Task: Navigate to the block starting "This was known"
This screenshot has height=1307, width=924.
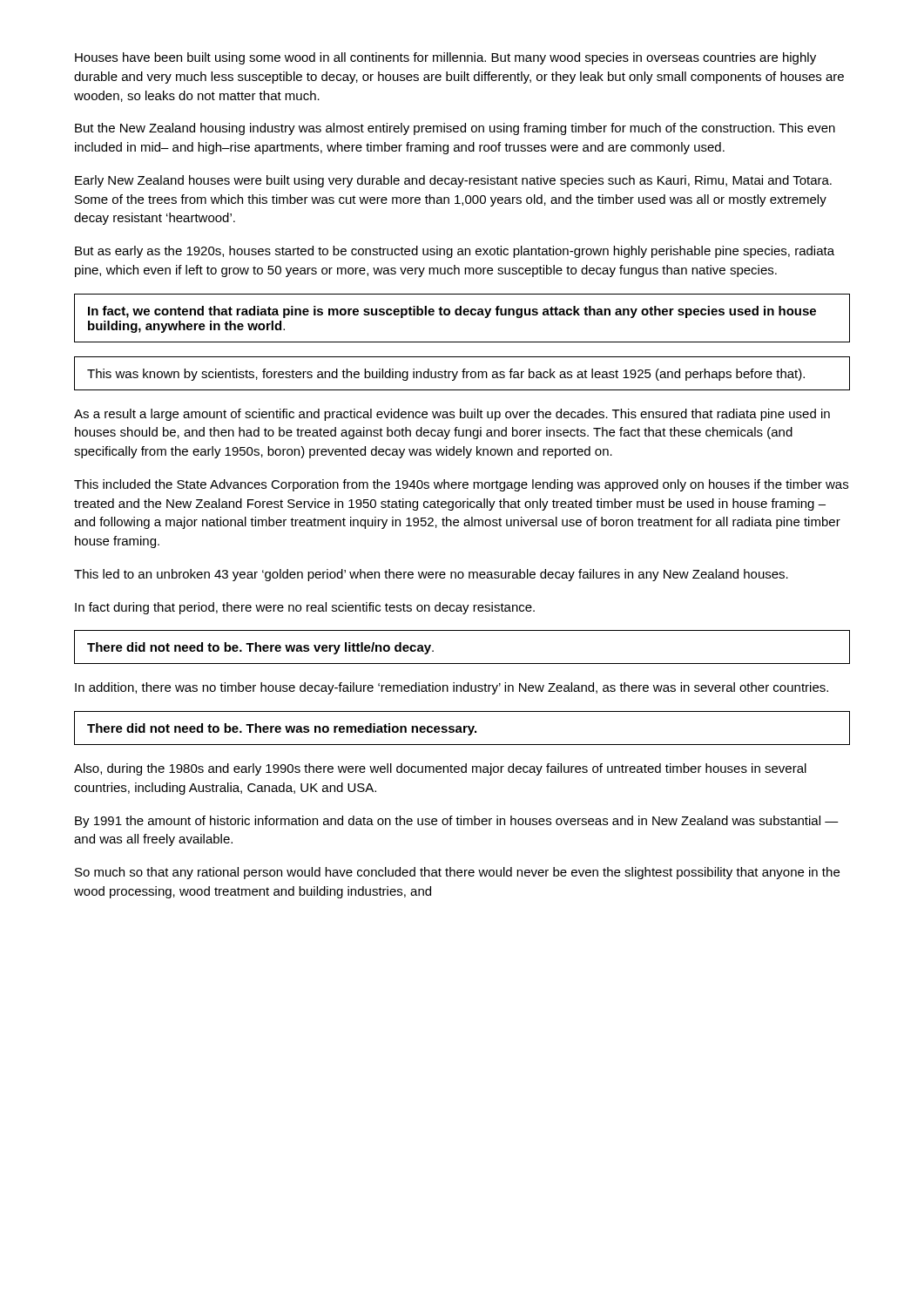Action: point(447,373)
